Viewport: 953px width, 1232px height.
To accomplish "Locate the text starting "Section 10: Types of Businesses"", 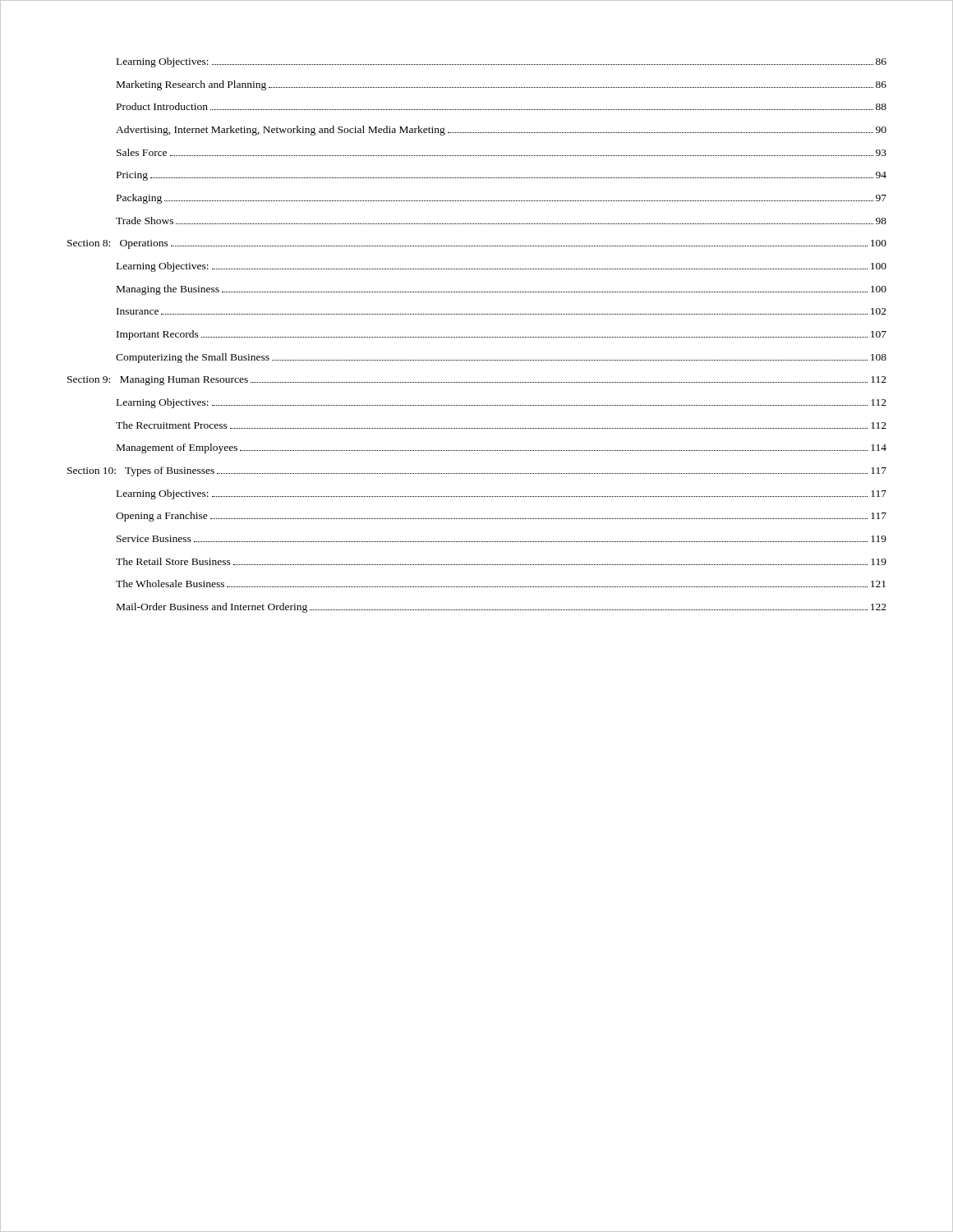I will point(476,471).
